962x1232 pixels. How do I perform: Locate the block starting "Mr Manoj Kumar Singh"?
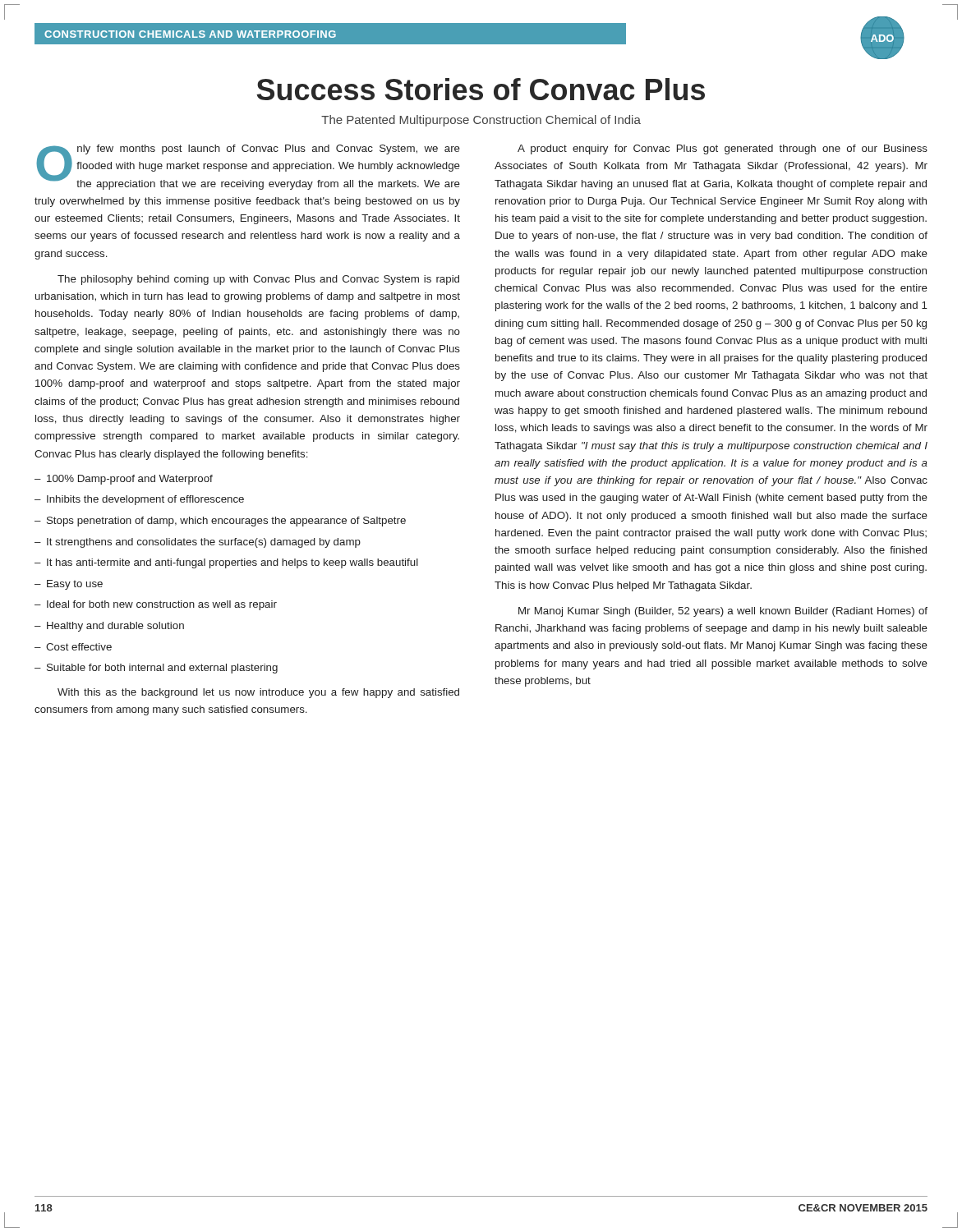pos(711,646)
